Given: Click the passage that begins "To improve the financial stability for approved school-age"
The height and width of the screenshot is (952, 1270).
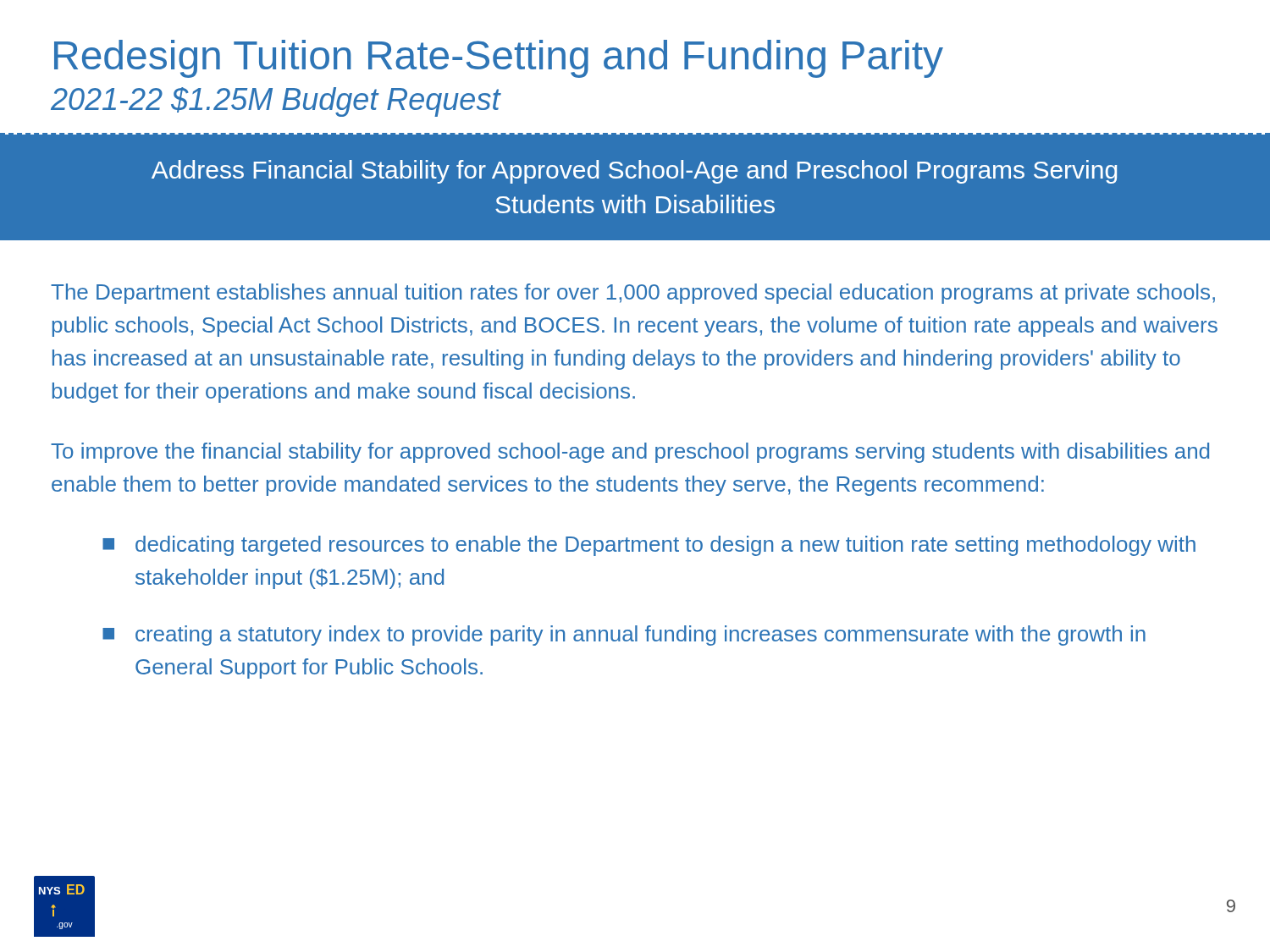Looking at the screenshot, I should point(631,468).
